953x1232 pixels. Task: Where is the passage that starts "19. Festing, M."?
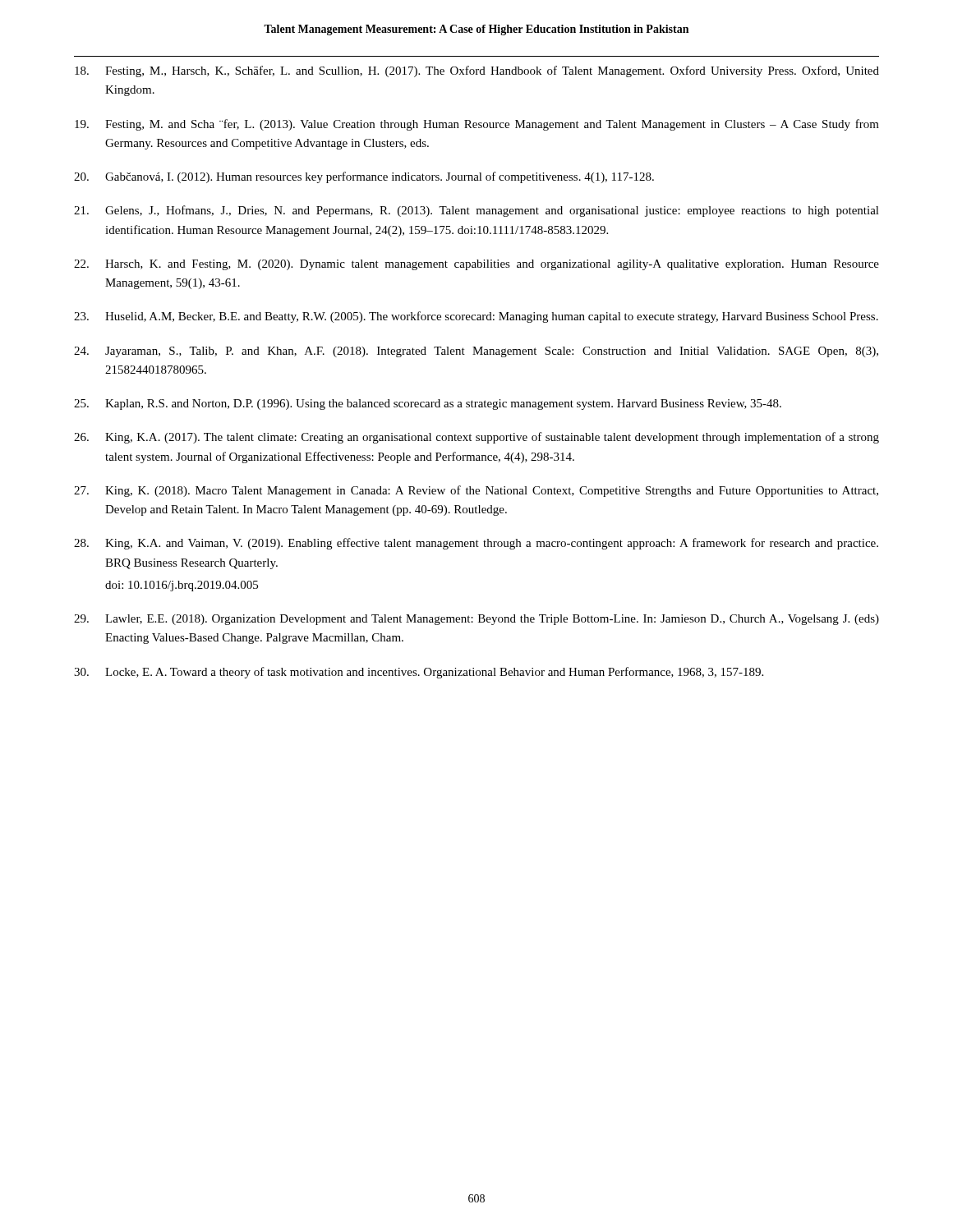pyautogui.click(x=476, y=134)
